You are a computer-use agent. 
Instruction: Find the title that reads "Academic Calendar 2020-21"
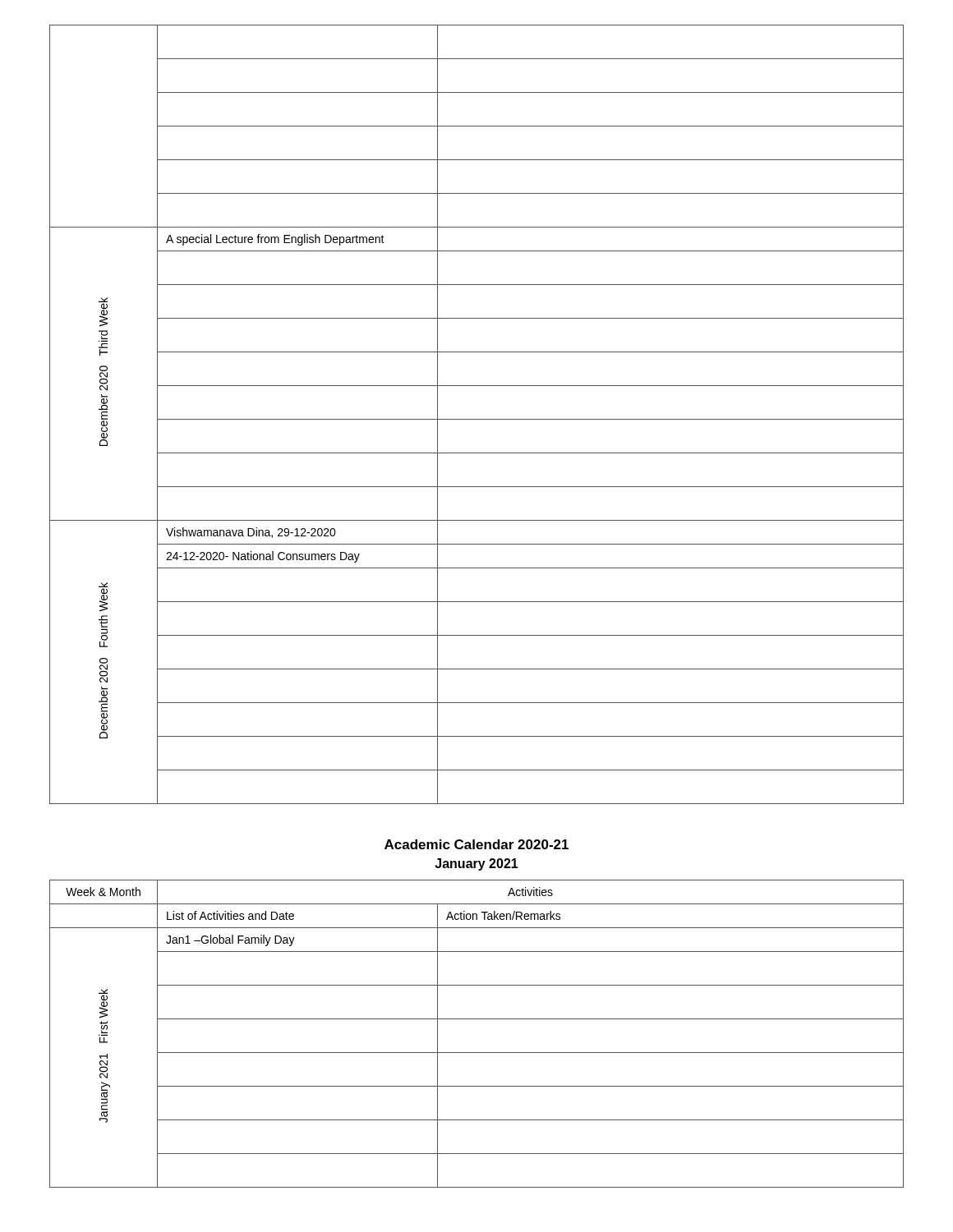pos(476,845)
